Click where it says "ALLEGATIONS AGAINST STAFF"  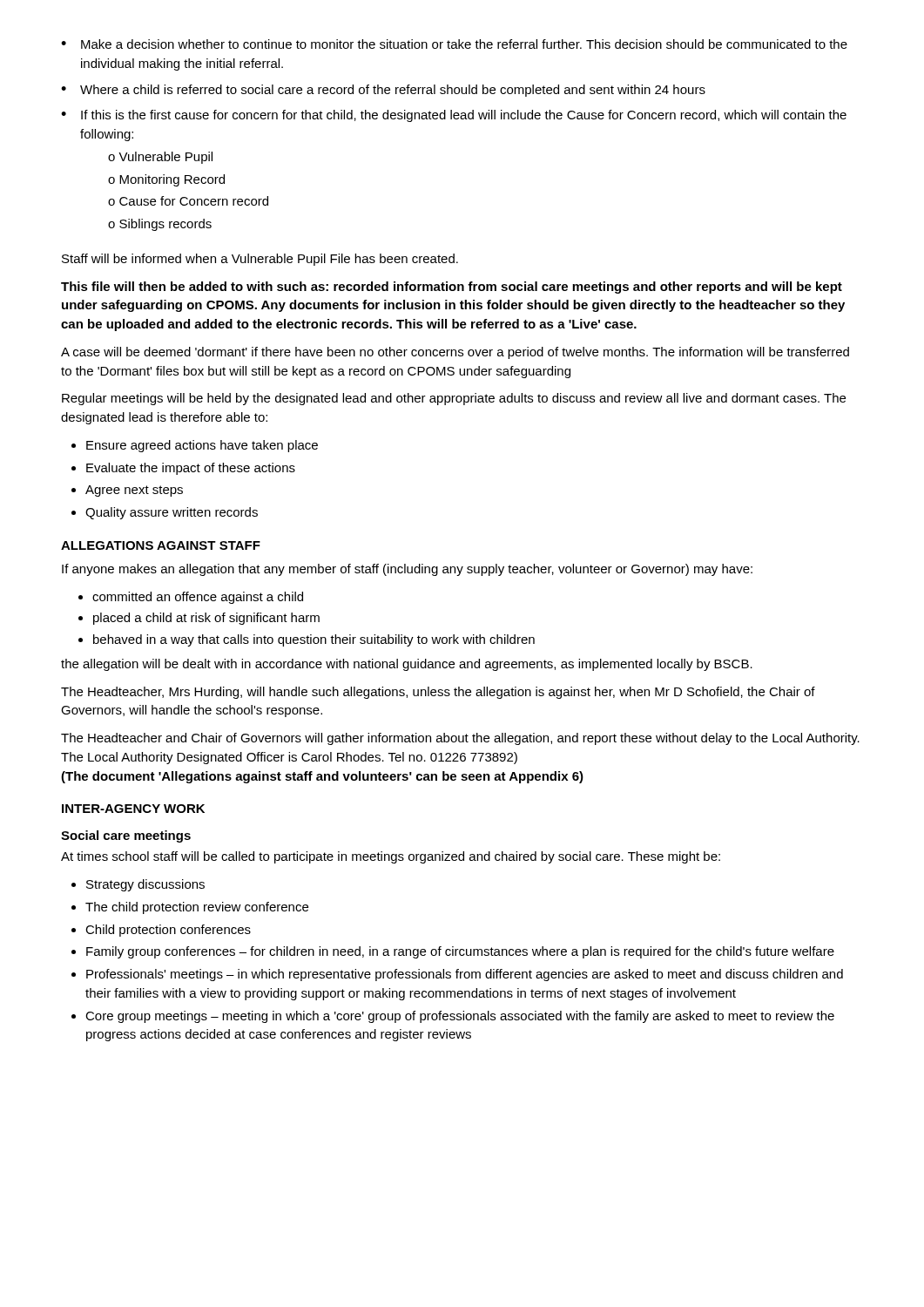pyautogui.click(x=161, y=545)
